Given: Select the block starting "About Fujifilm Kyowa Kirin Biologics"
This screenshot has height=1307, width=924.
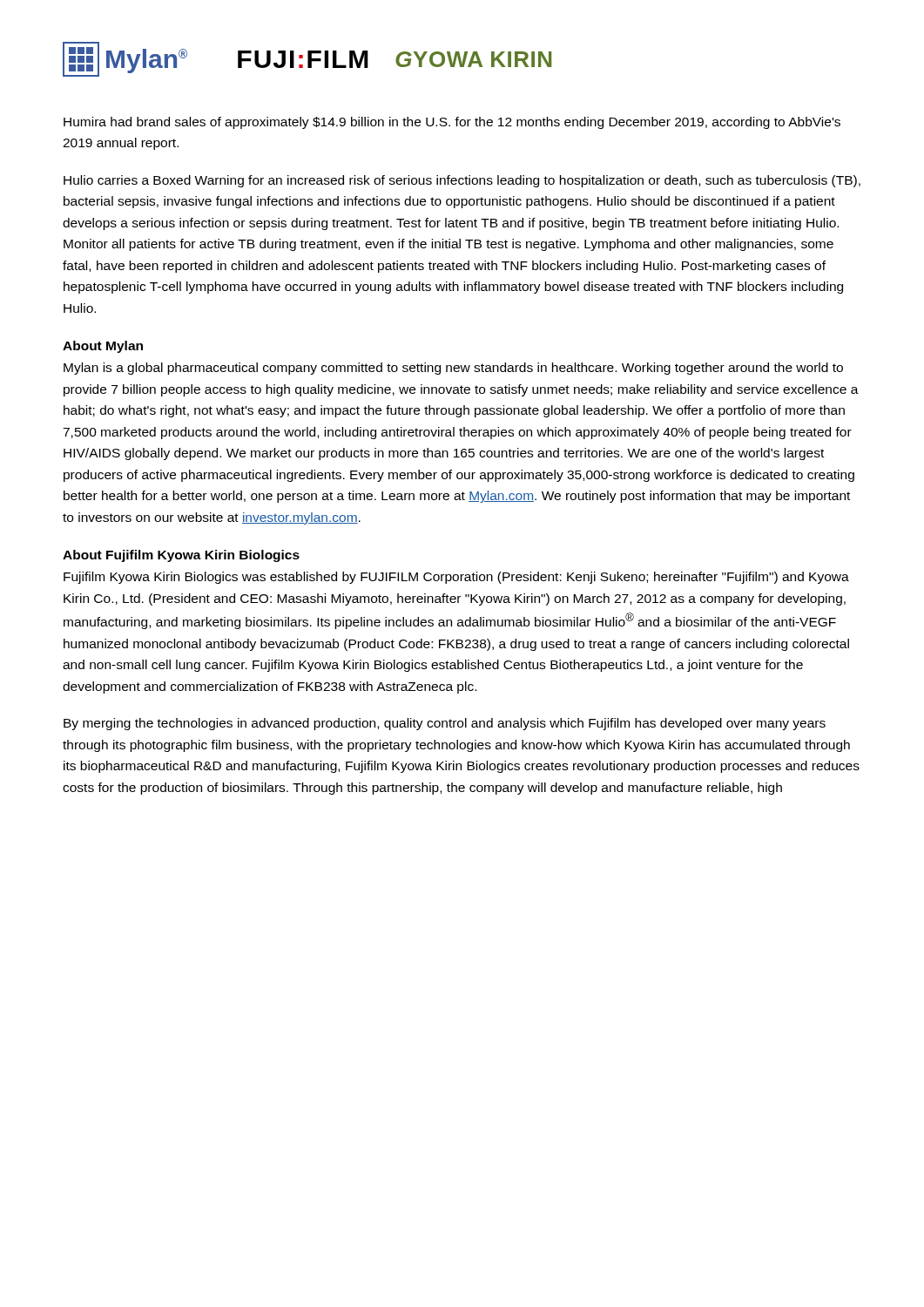Looking at the screenshot, I should coord(181,555).
